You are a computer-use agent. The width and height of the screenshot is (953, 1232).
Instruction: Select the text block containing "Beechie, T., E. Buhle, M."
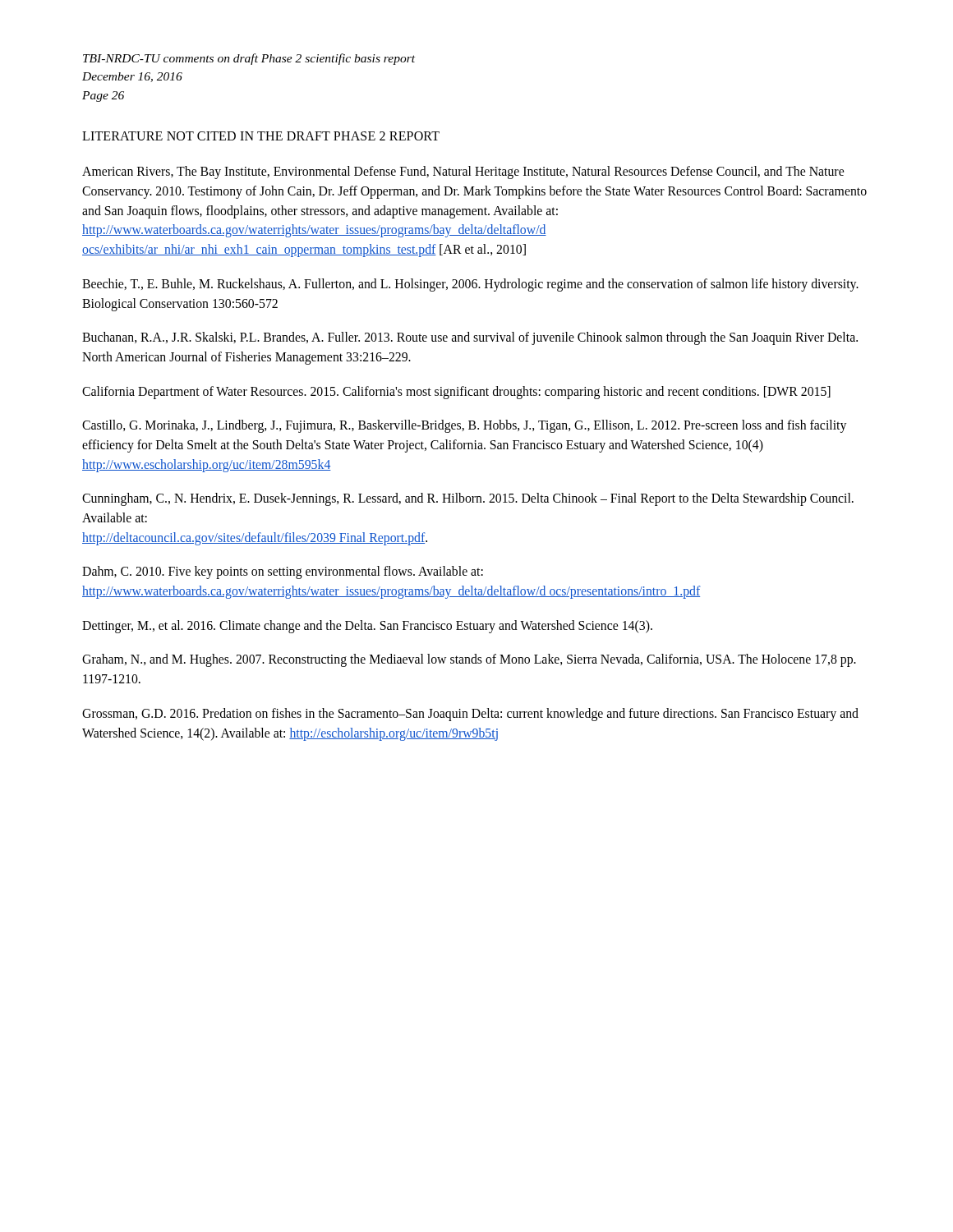point(470,293)
